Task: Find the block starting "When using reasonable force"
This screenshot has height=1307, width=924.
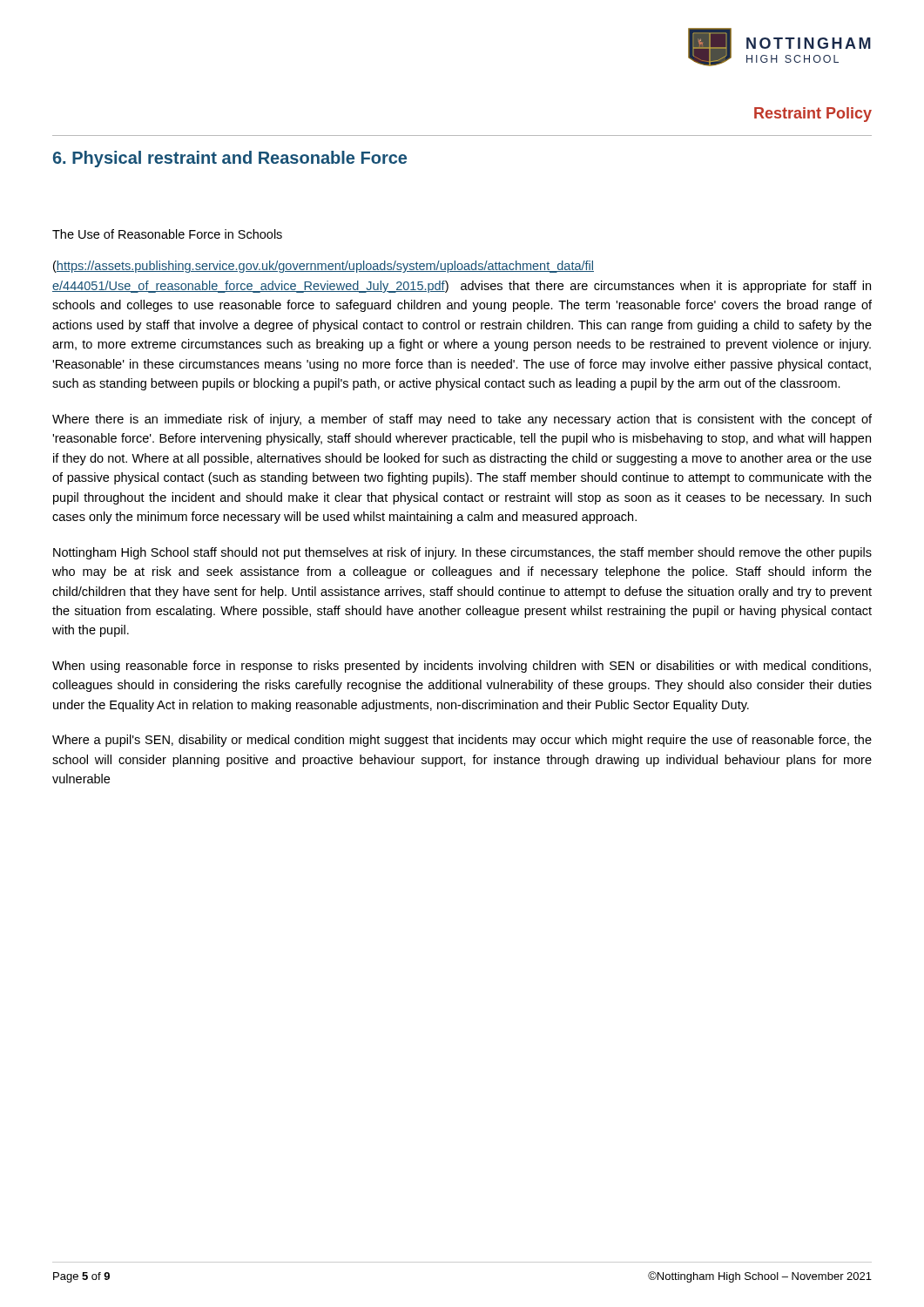Action: point(462,685)
